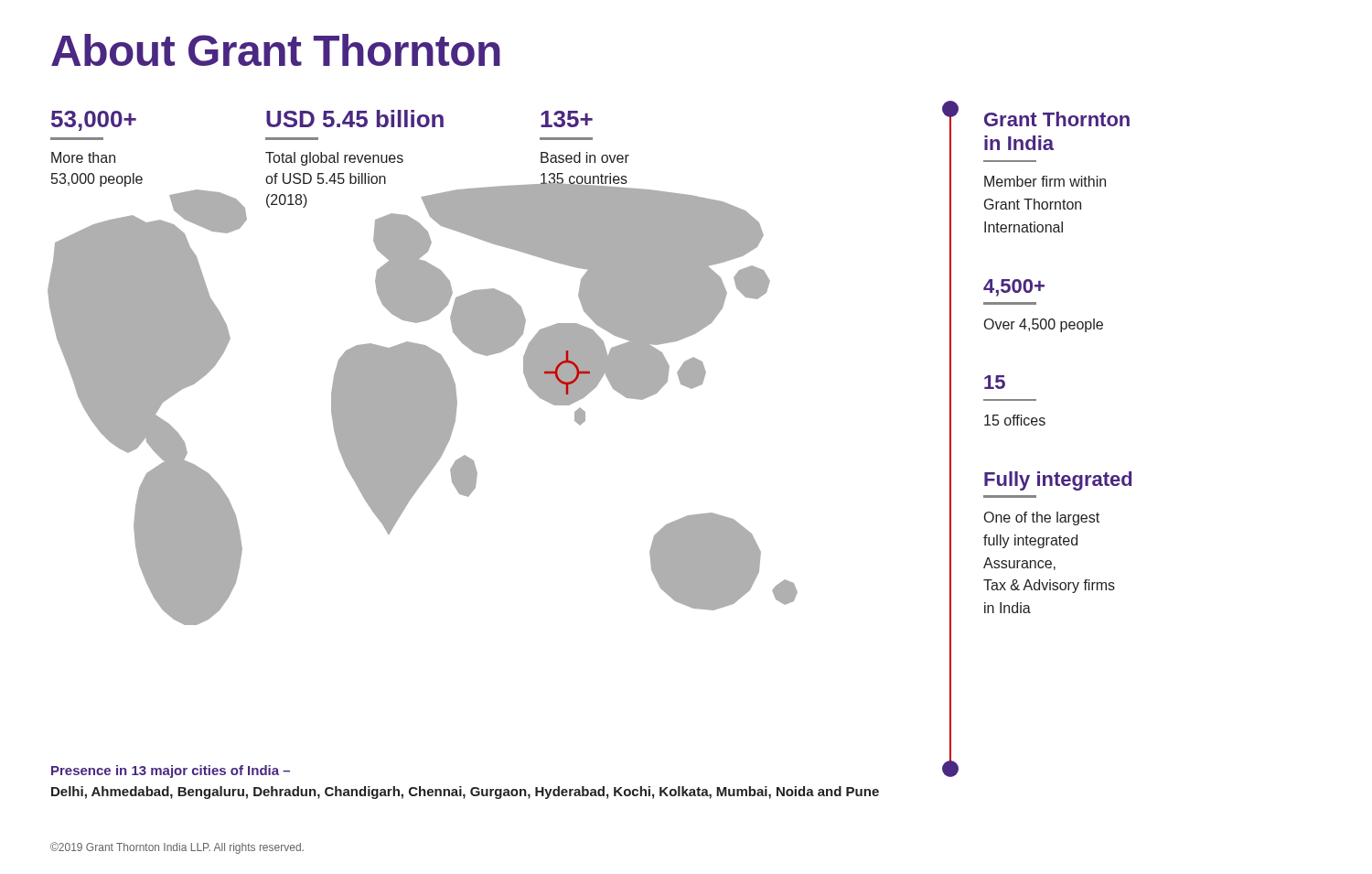
Task: Select the region starting "Presence in 13 major cities of India –"
Action: (x=170, y=770)
